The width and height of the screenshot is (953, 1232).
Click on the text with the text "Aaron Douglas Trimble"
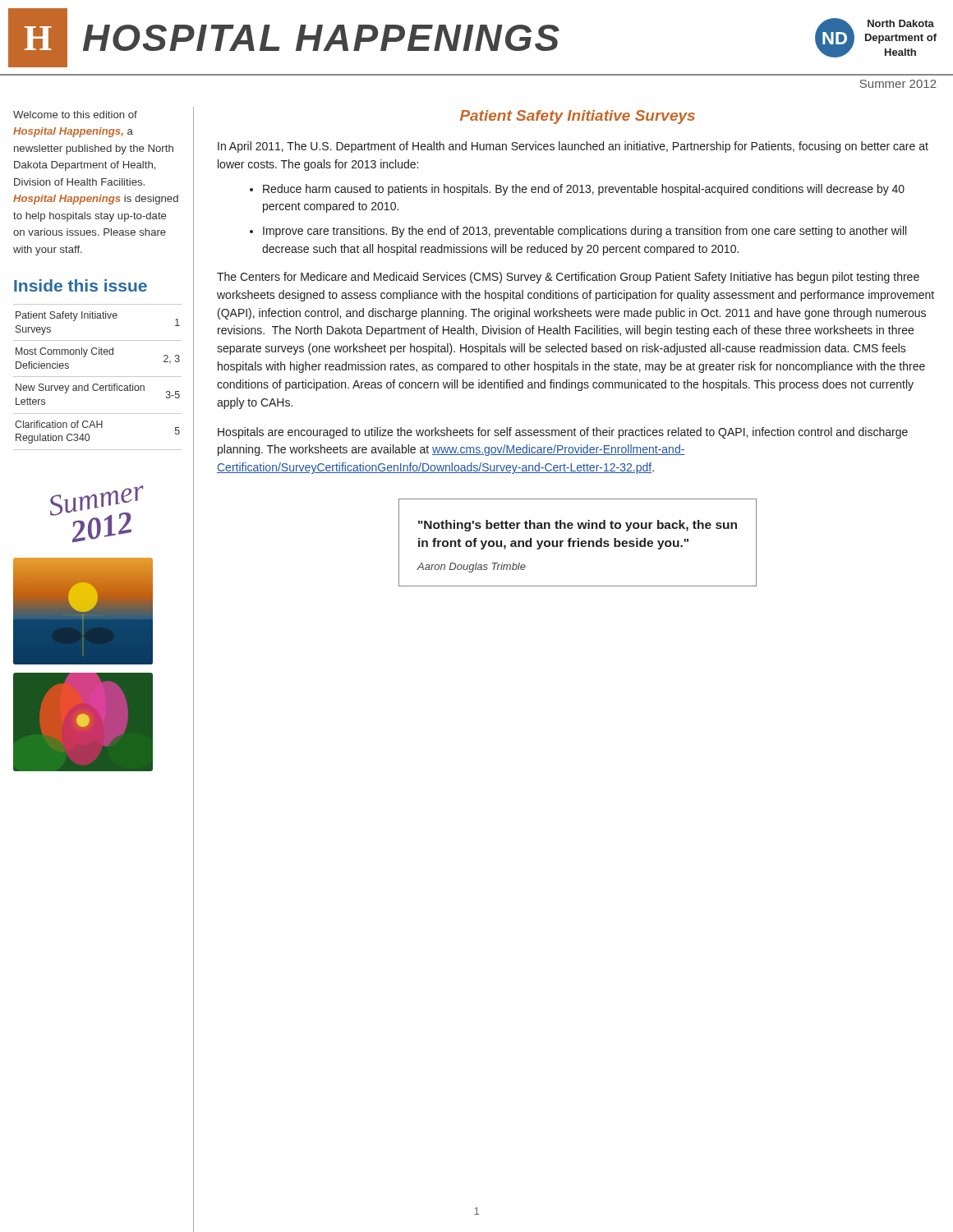pos(472,566)
